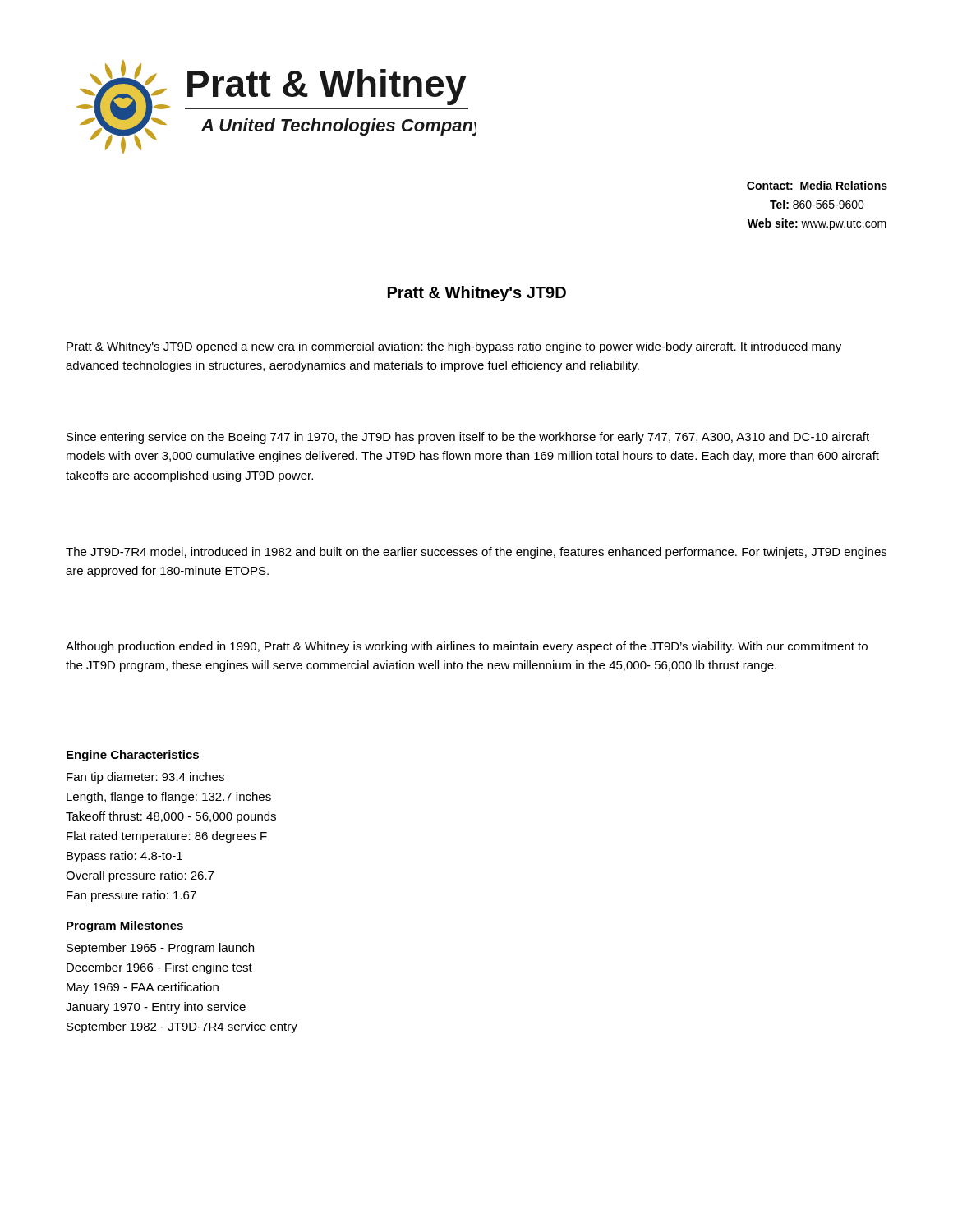Point to the block beginning "Pratt & Whitney's JT9D opened"
The width and height of the screenshot is (953, 1232).
click(x=454, y=356)
